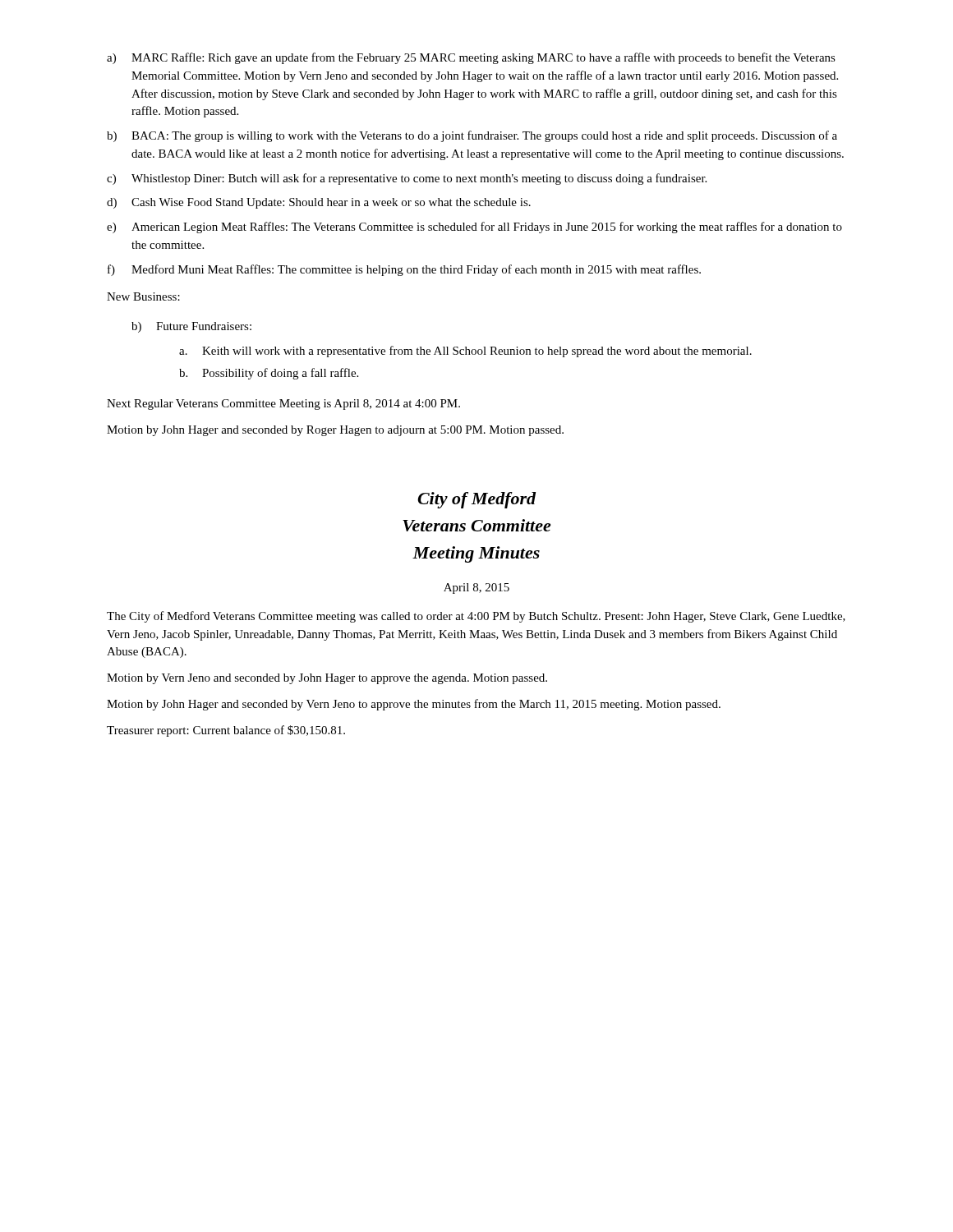Click on the list item that reads "c) Whistlestop Diner: Butch will ask for"

point(476,179)
